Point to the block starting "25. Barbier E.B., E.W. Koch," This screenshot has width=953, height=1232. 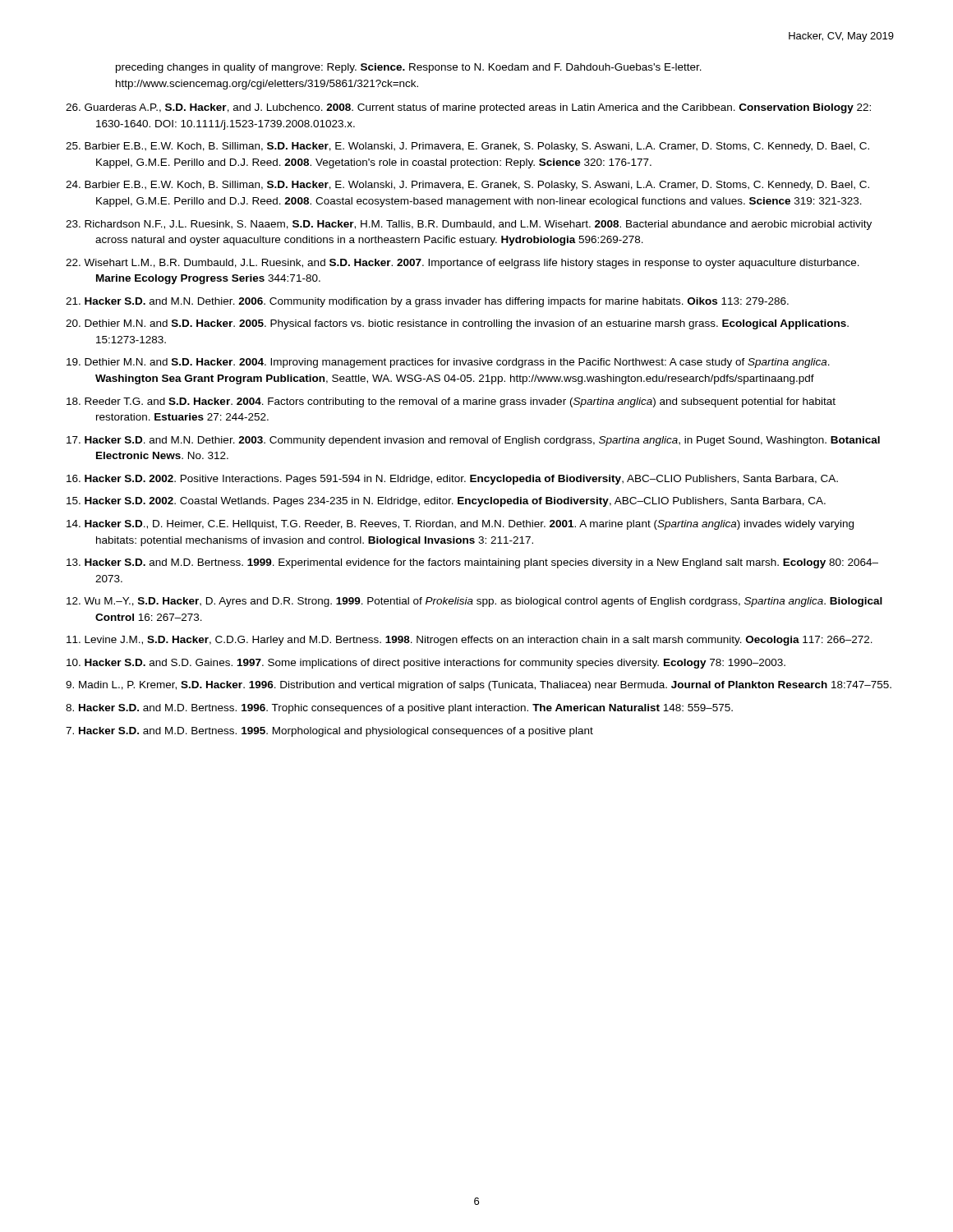point(468,154)
